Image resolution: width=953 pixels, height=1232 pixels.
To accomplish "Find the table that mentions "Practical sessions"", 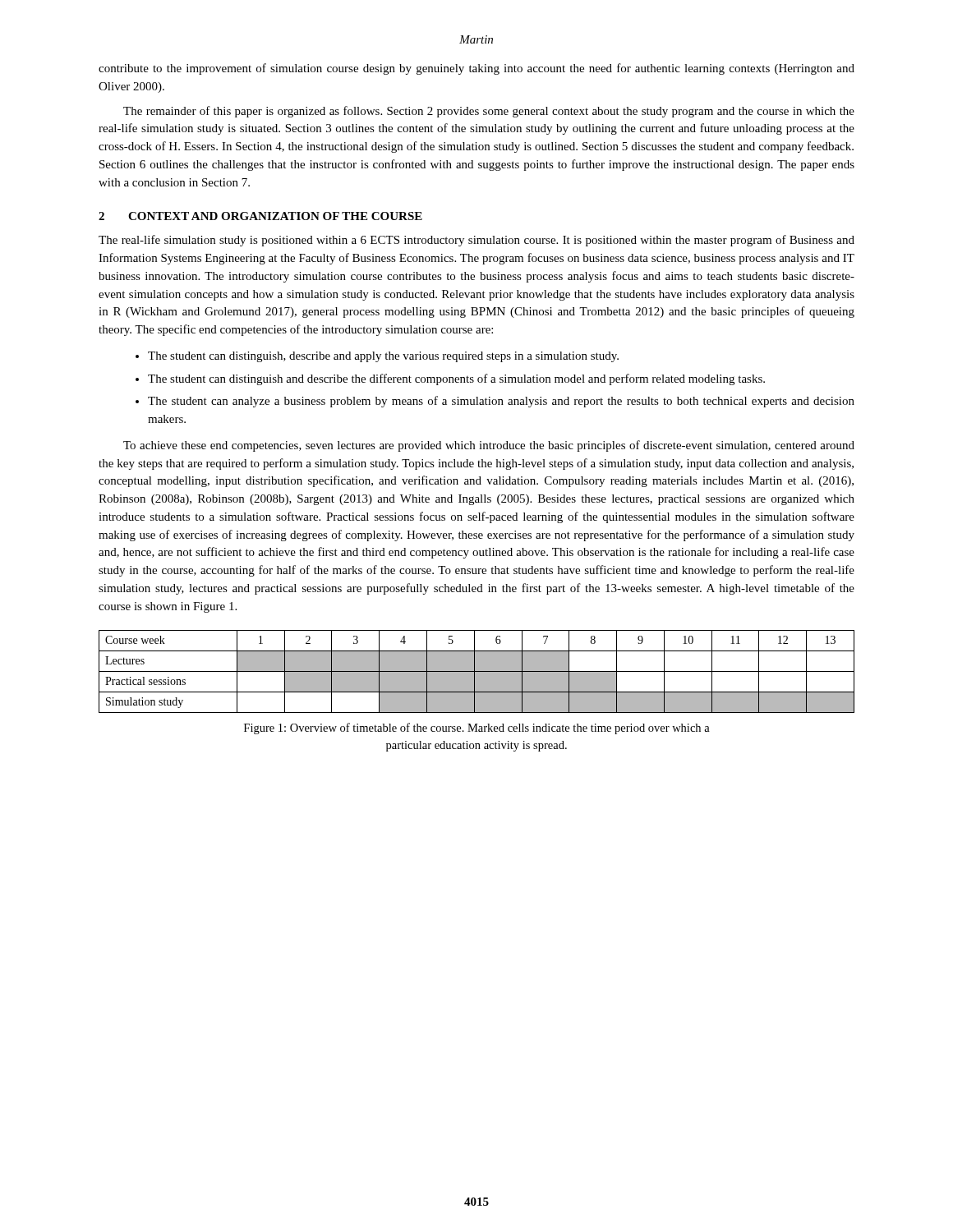I will (476, 672).
